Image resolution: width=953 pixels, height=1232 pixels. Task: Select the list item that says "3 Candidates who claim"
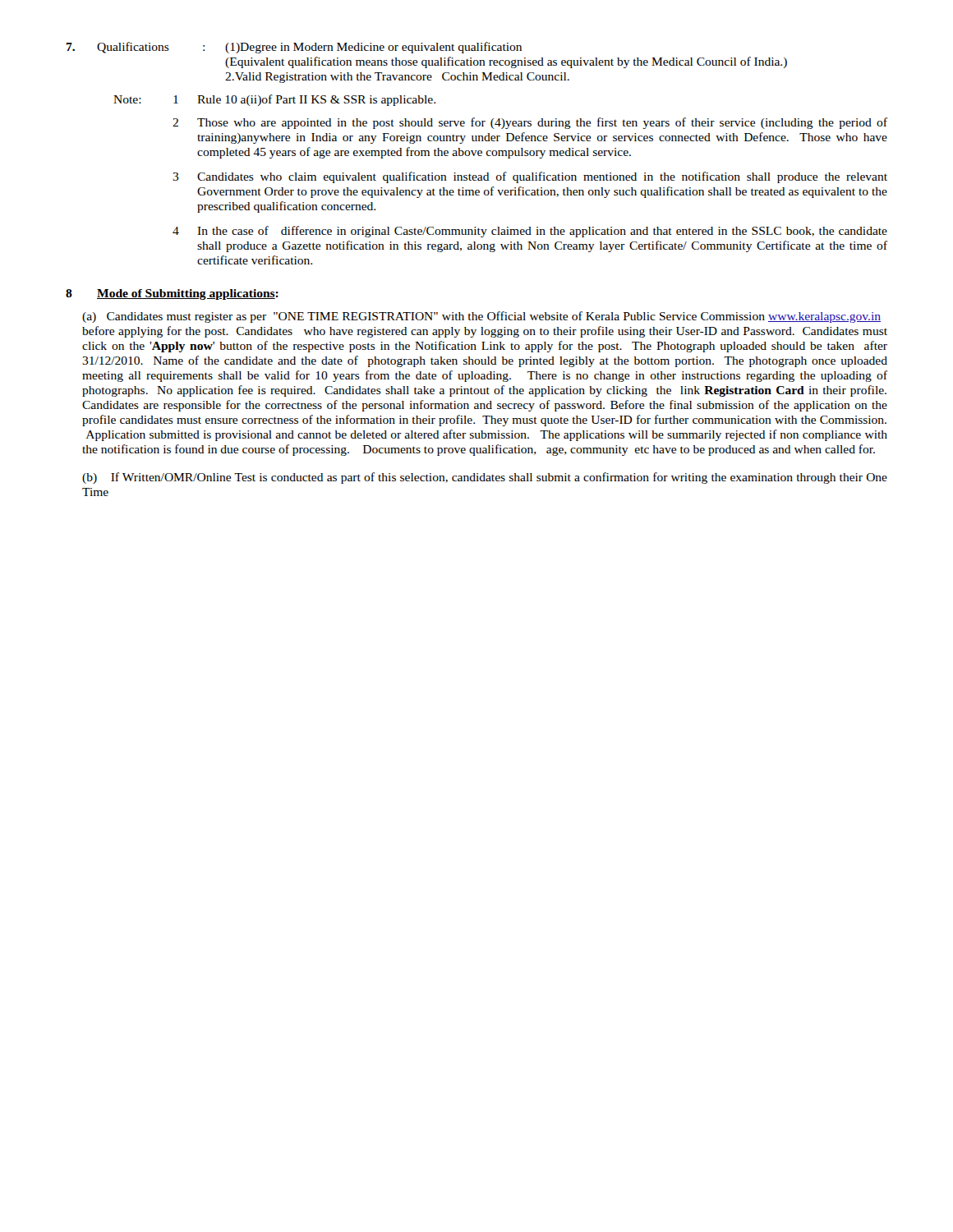(x=530, y=191)
